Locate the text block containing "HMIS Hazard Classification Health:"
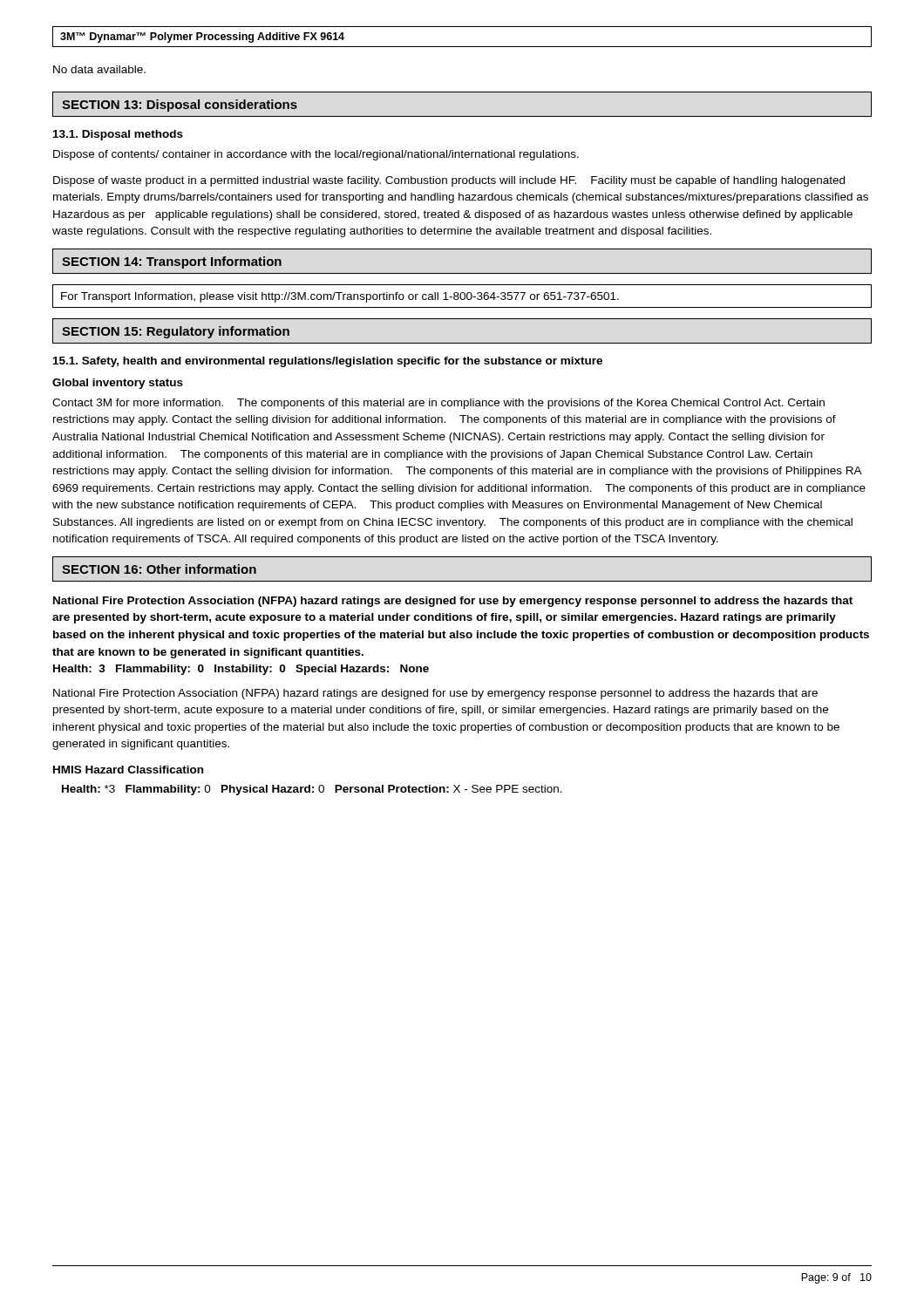 [x=462, y=779]
